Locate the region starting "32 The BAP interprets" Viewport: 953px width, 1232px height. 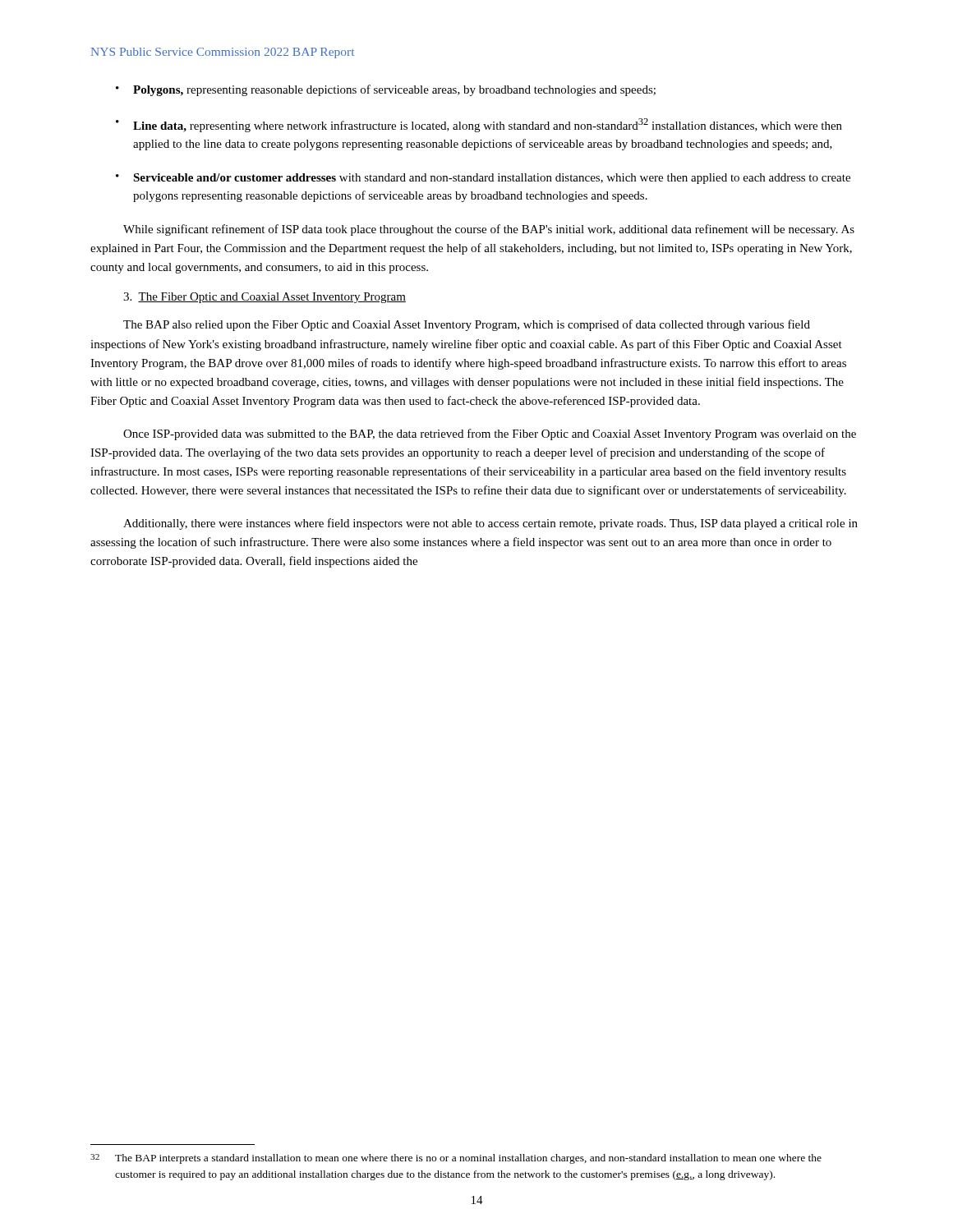pyautogui.click(x=476, y=1163)
